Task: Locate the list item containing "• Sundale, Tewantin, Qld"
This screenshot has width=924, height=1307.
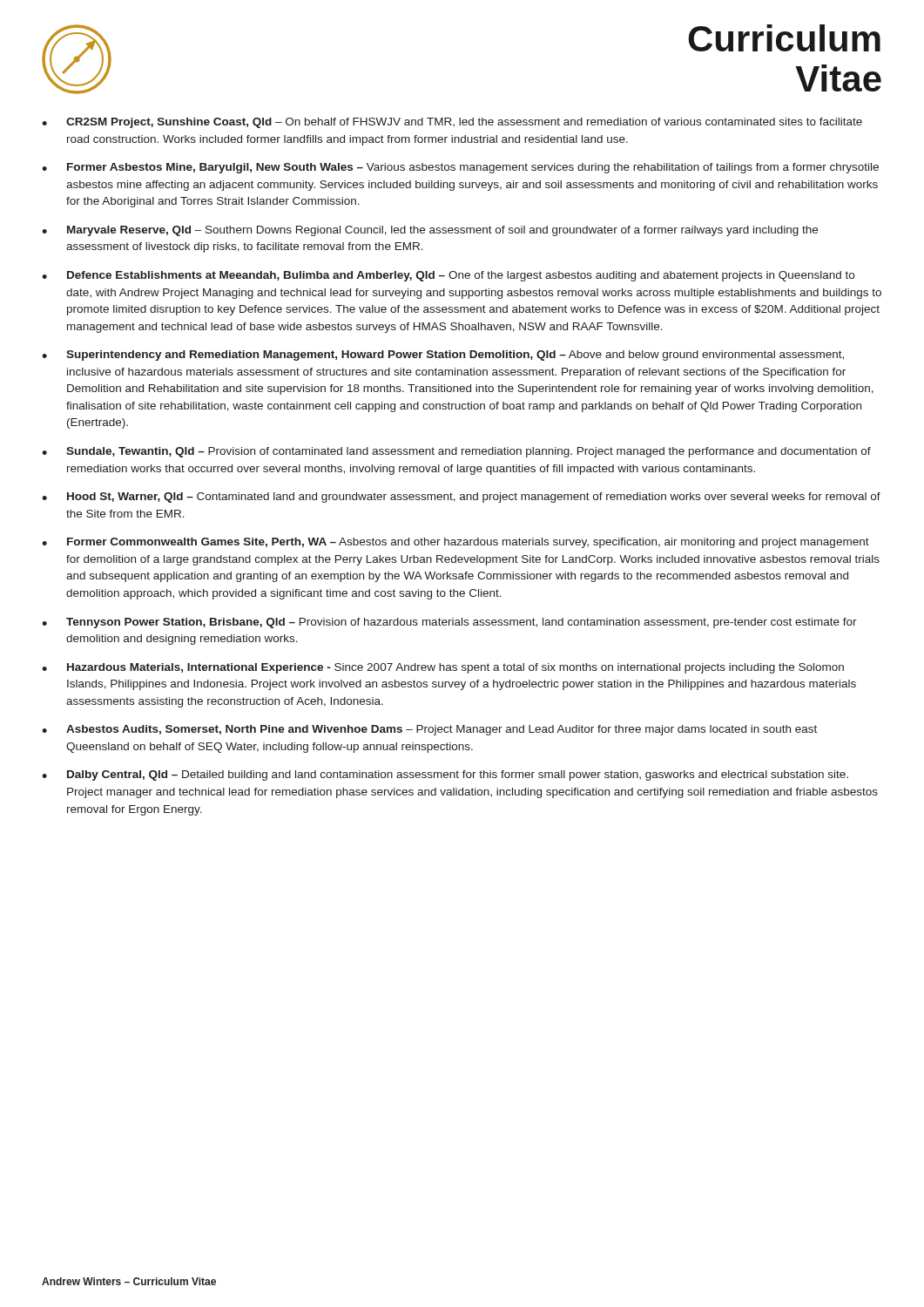Action: 462,460
